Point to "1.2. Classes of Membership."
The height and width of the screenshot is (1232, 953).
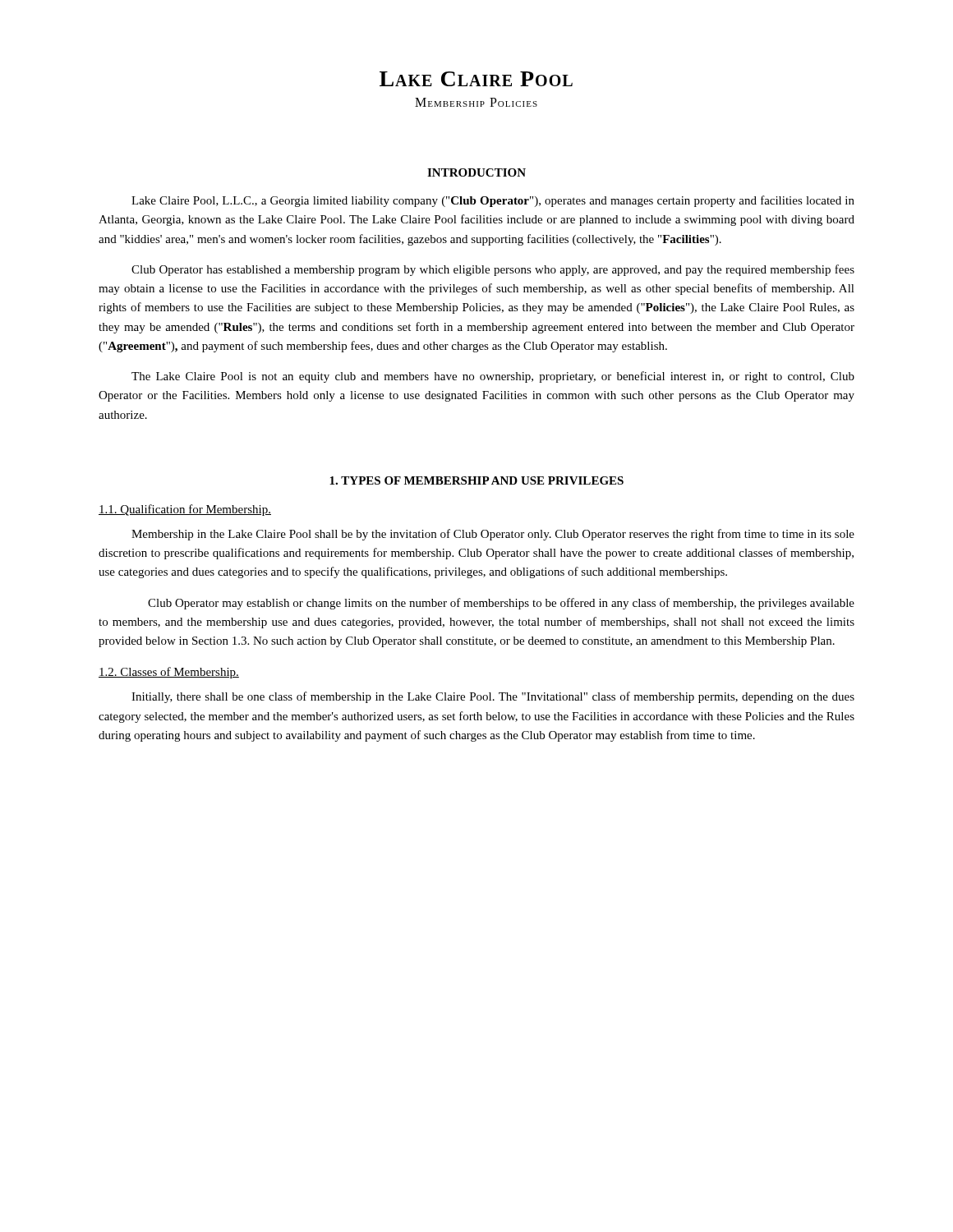pos(169,672)
